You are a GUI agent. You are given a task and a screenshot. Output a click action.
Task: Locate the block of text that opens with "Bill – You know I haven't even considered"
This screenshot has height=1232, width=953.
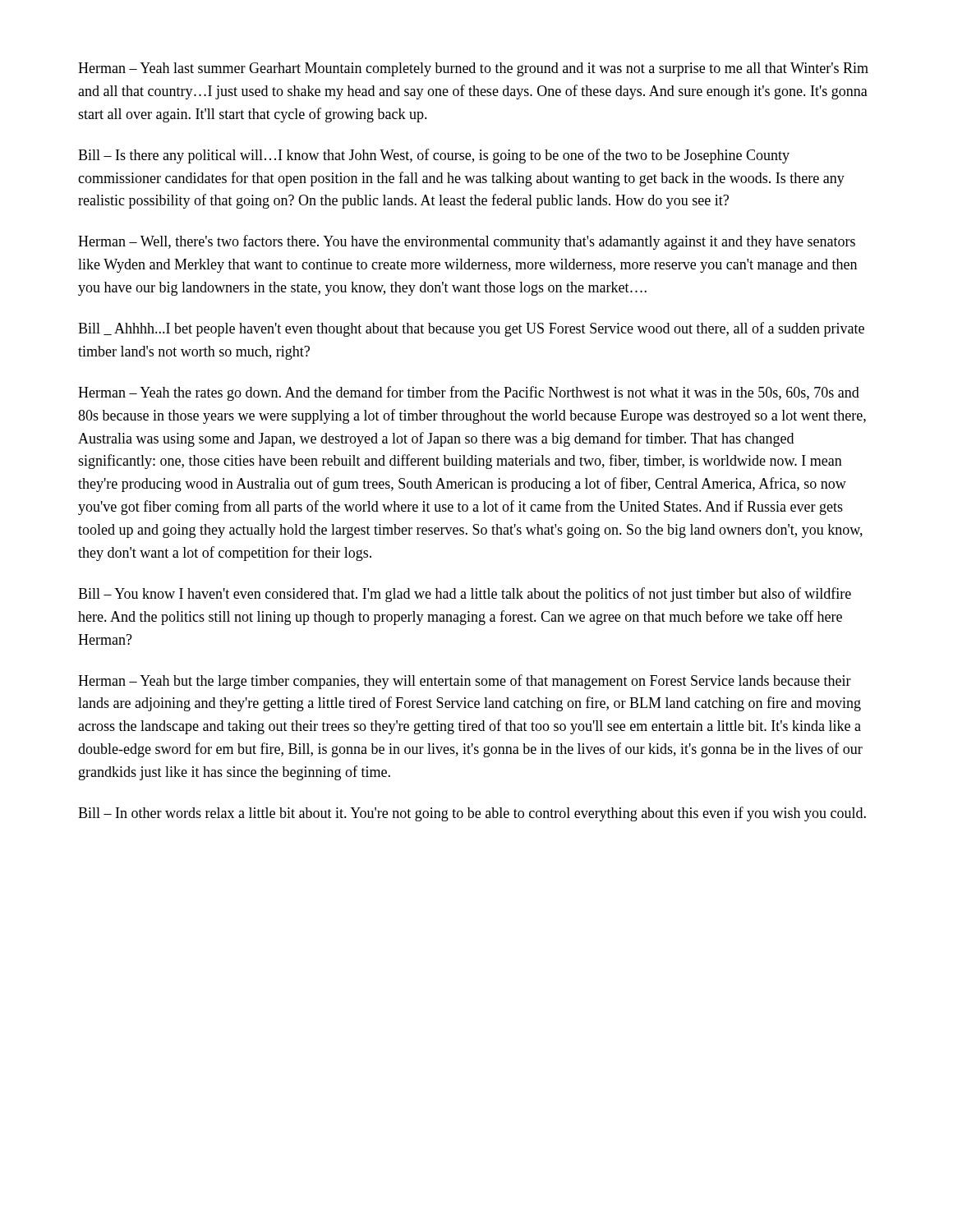coord(465,617)
